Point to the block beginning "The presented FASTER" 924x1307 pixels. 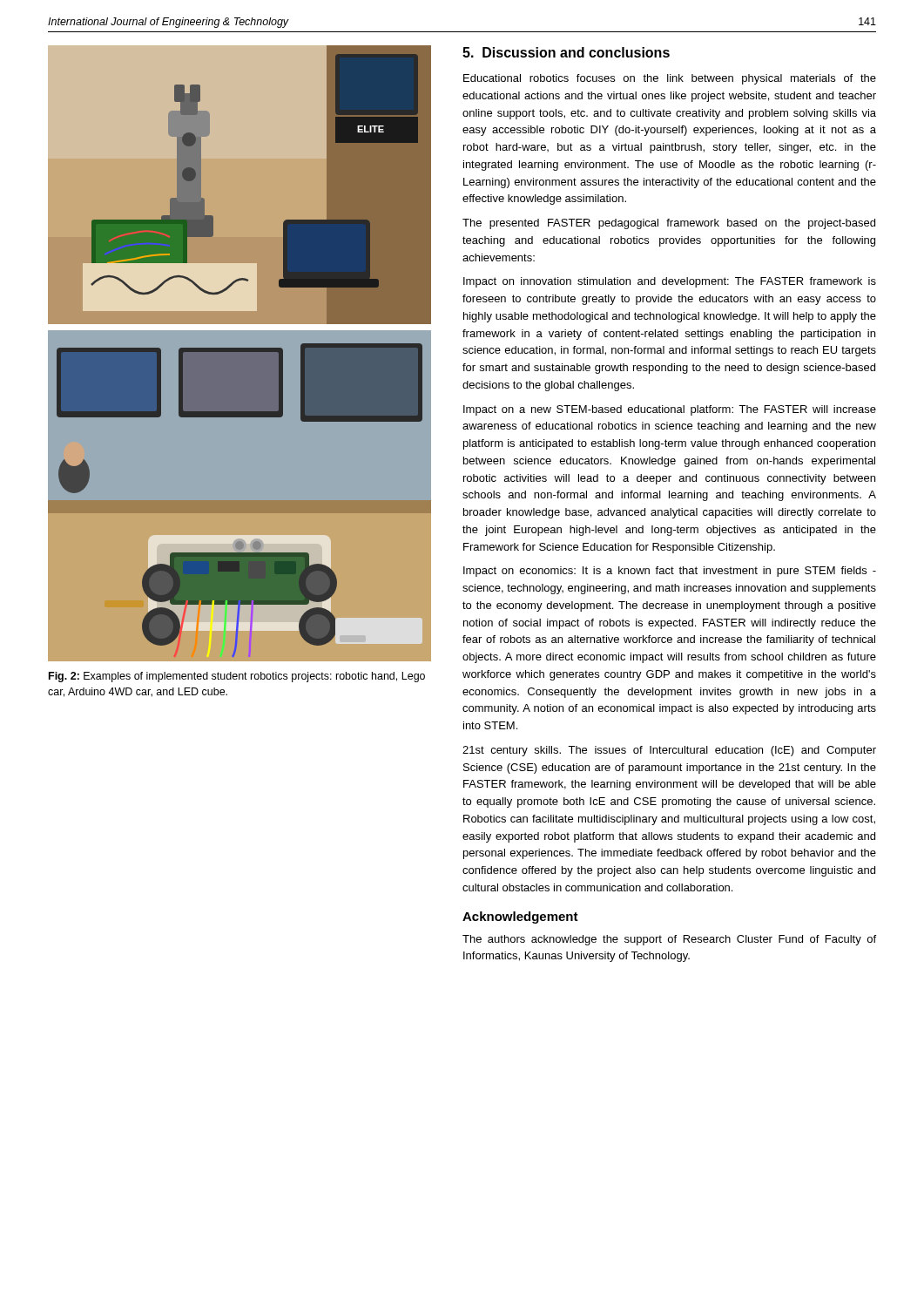point(669,240)
